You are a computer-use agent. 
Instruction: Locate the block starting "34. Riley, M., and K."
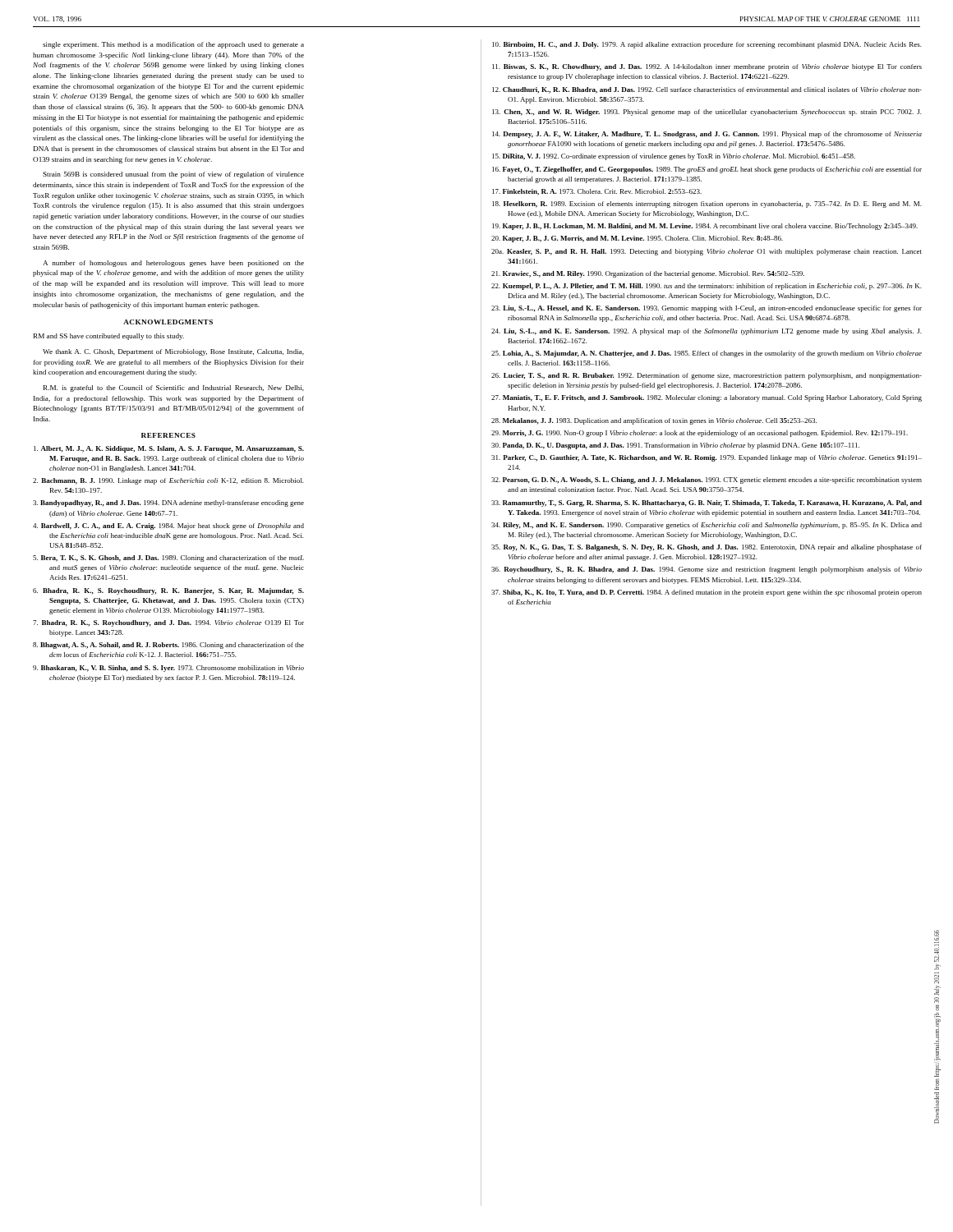click(x=707, y=530)
